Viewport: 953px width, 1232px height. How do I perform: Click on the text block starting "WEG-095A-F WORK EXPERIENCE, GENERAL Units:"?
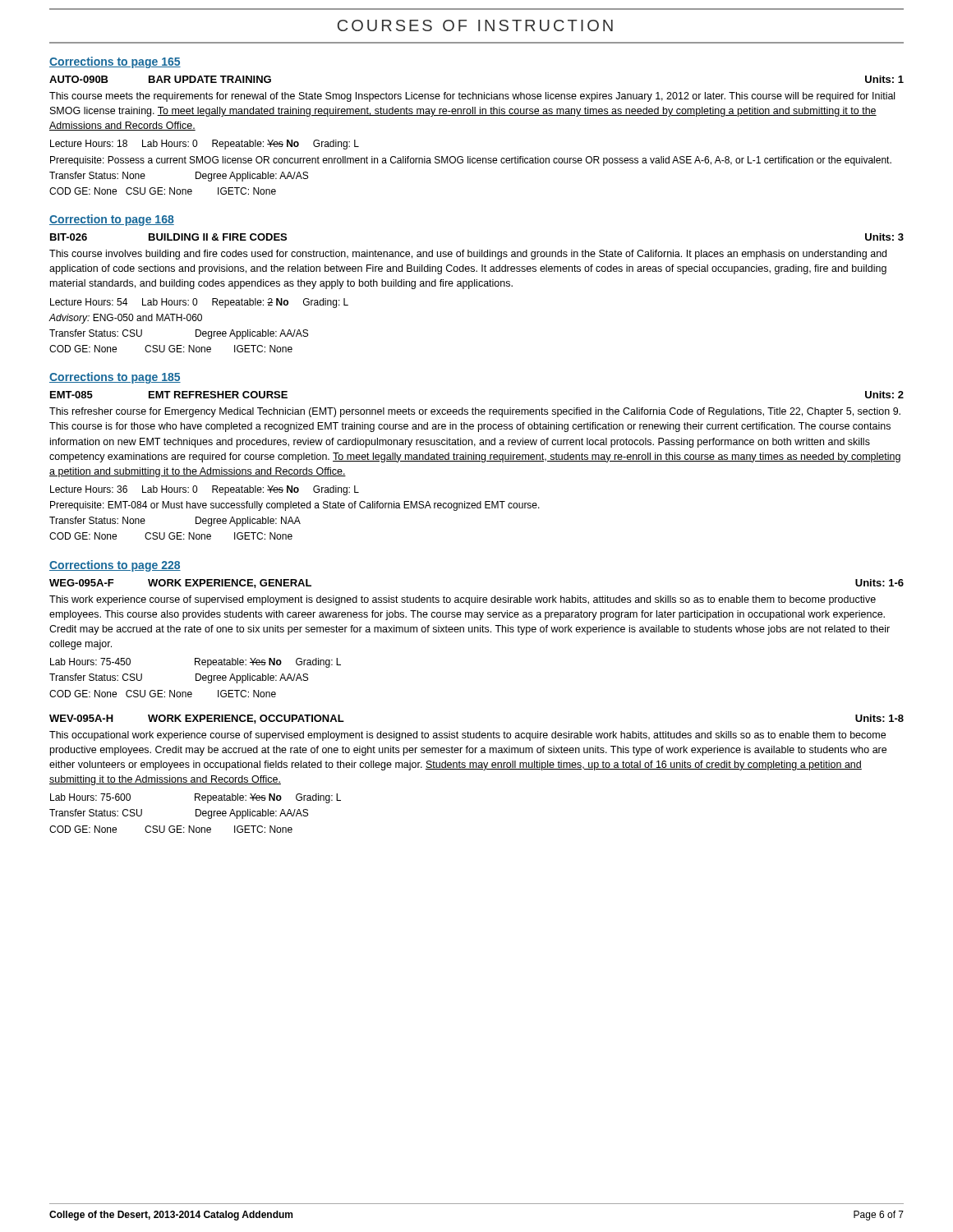(476, 639)
